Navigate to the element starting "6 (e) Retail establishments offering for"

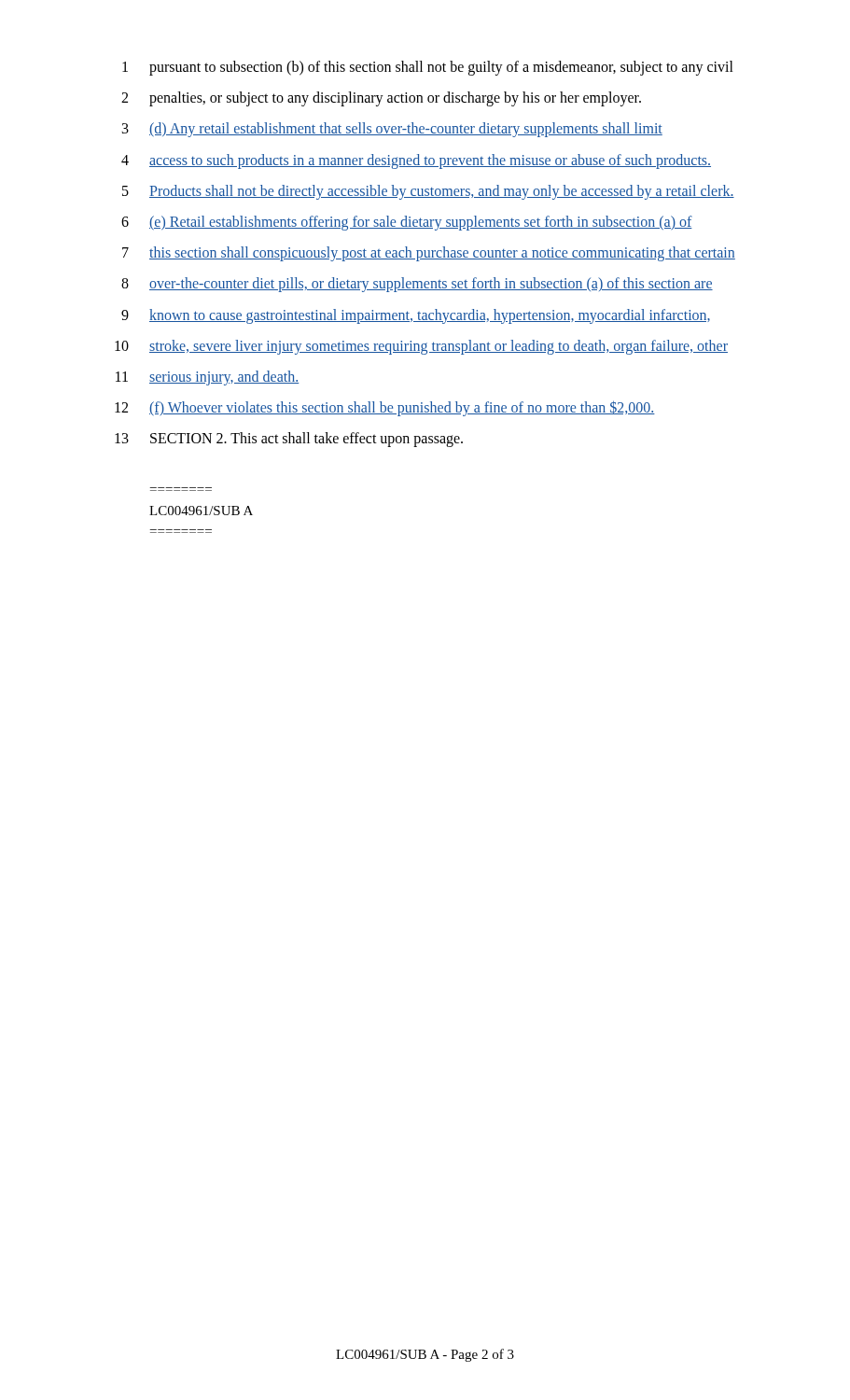(441, 222)
